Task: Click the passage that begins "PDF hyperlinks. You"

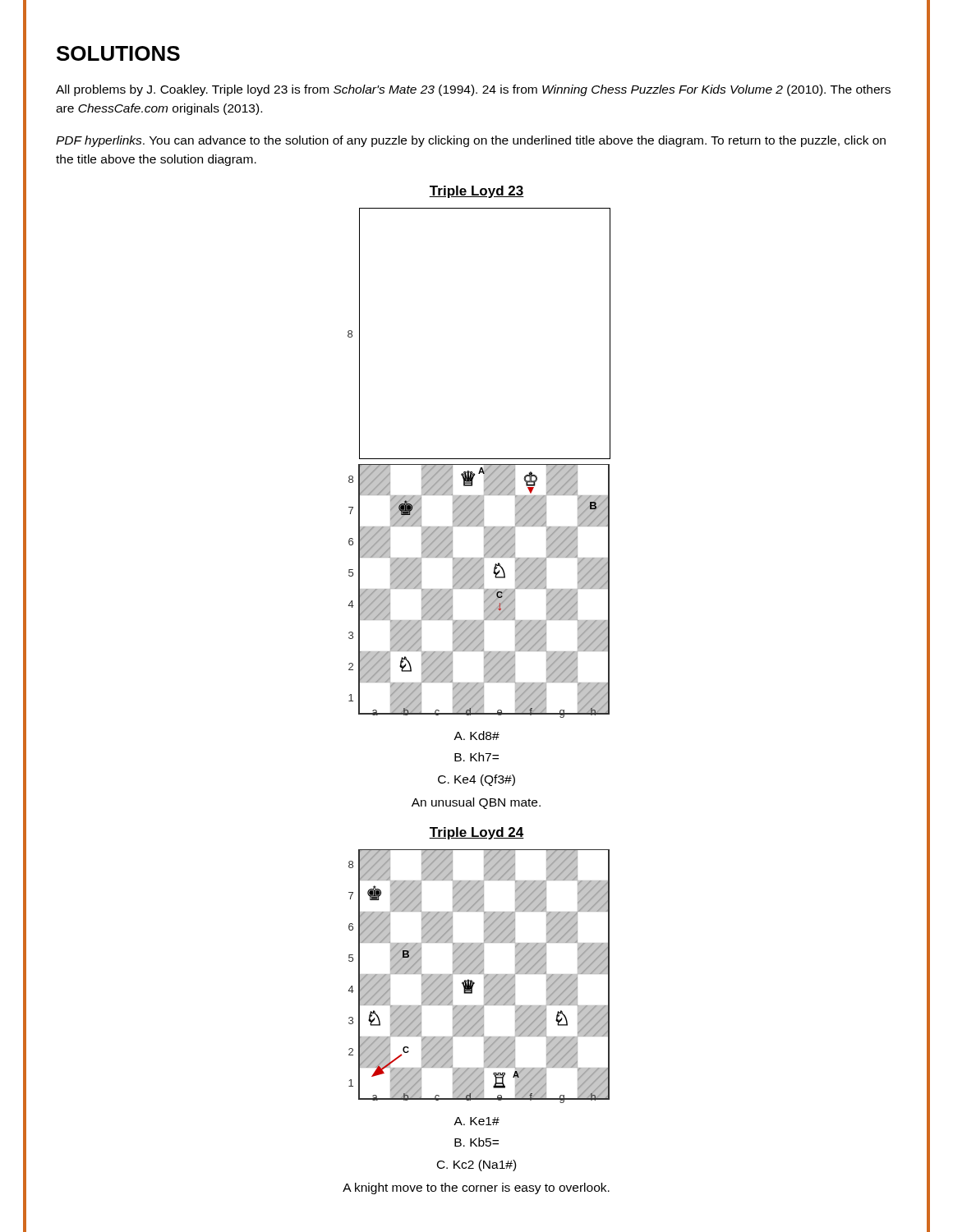Action: (476, 149)
